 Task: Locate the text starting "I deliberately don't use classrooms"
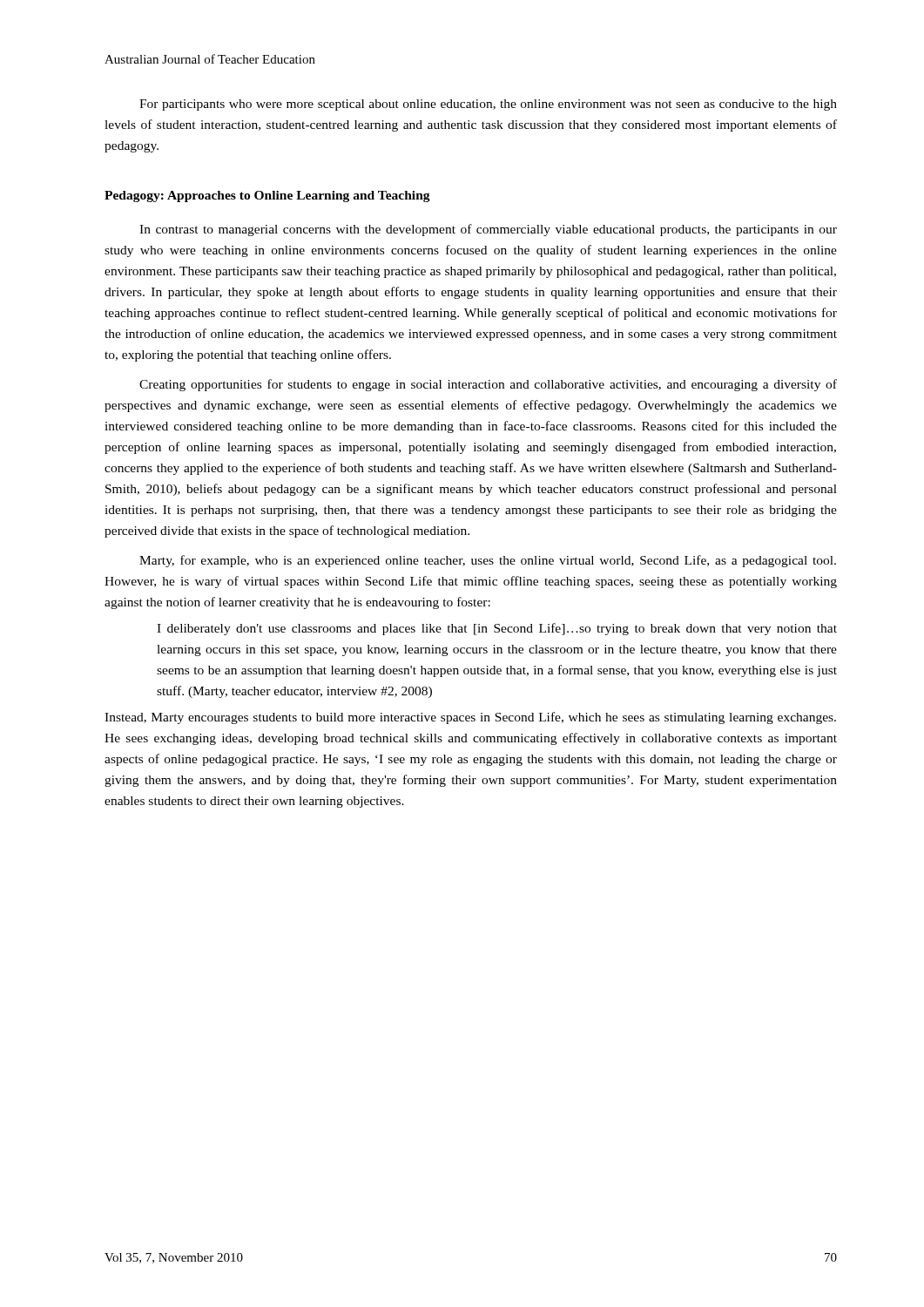[497, 659]
